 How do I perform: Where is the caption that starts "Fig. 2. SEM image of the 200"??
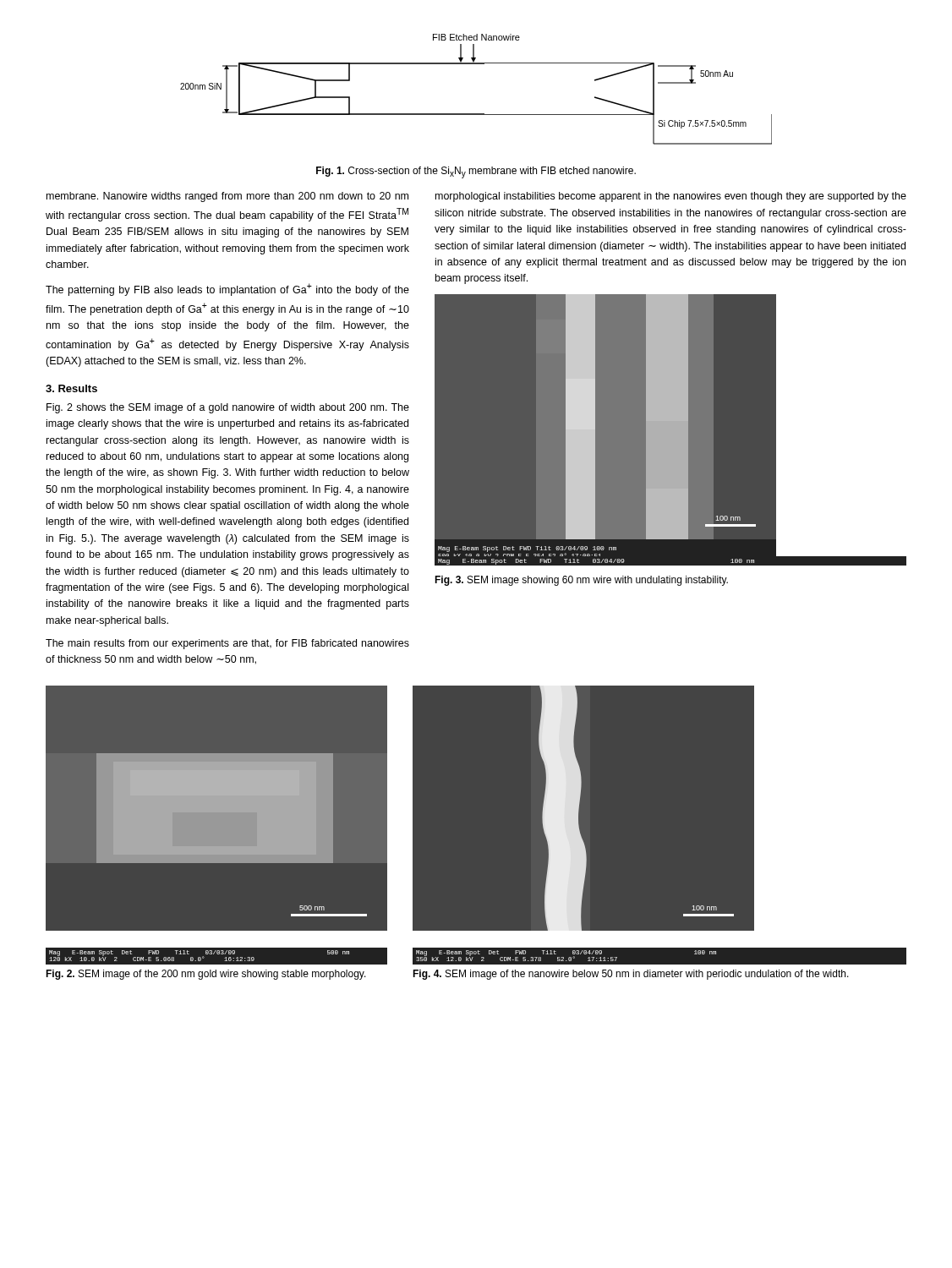[206, 974]
